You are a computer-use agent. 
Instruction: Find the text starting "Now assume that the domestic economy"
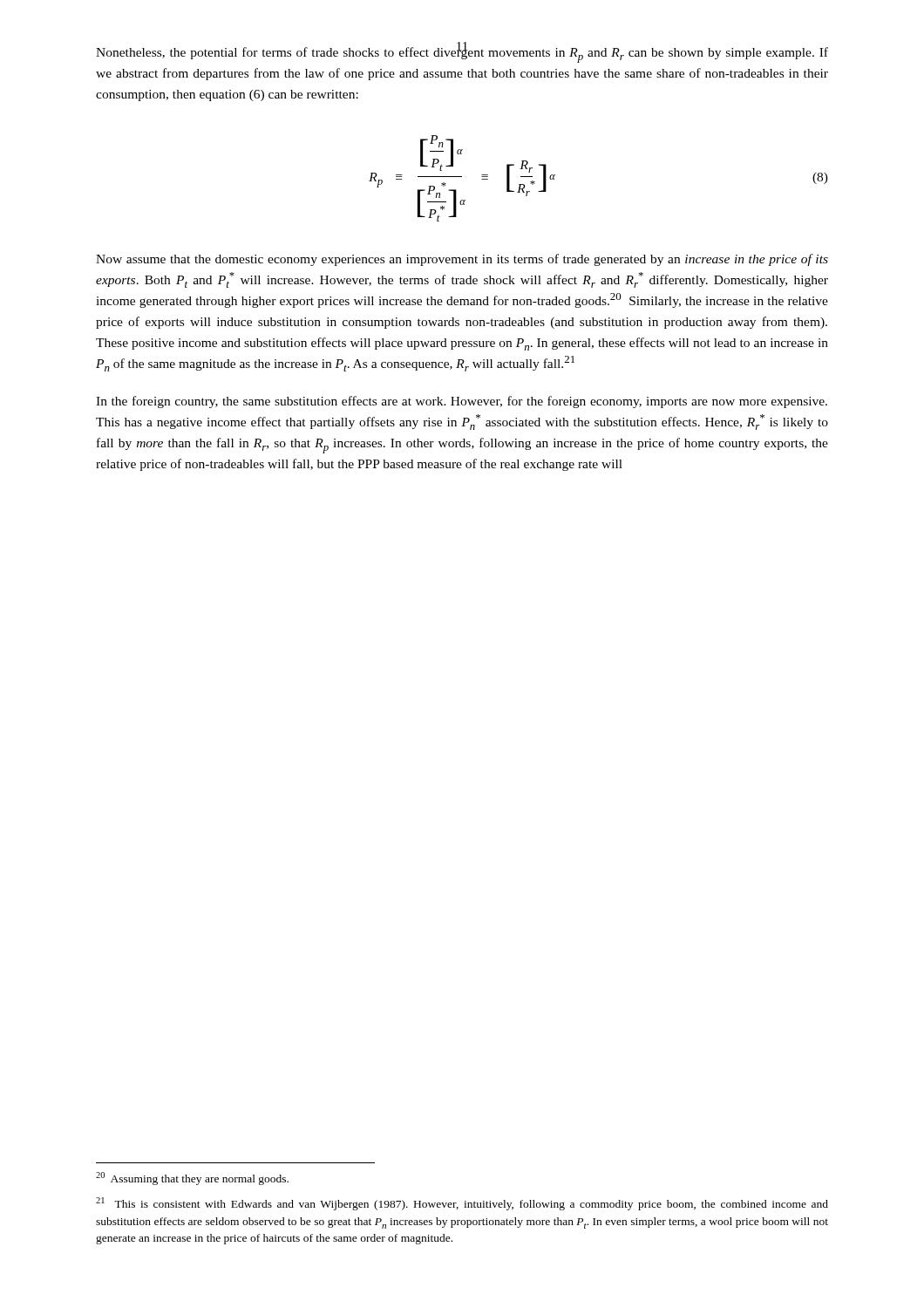click(462, 313)
